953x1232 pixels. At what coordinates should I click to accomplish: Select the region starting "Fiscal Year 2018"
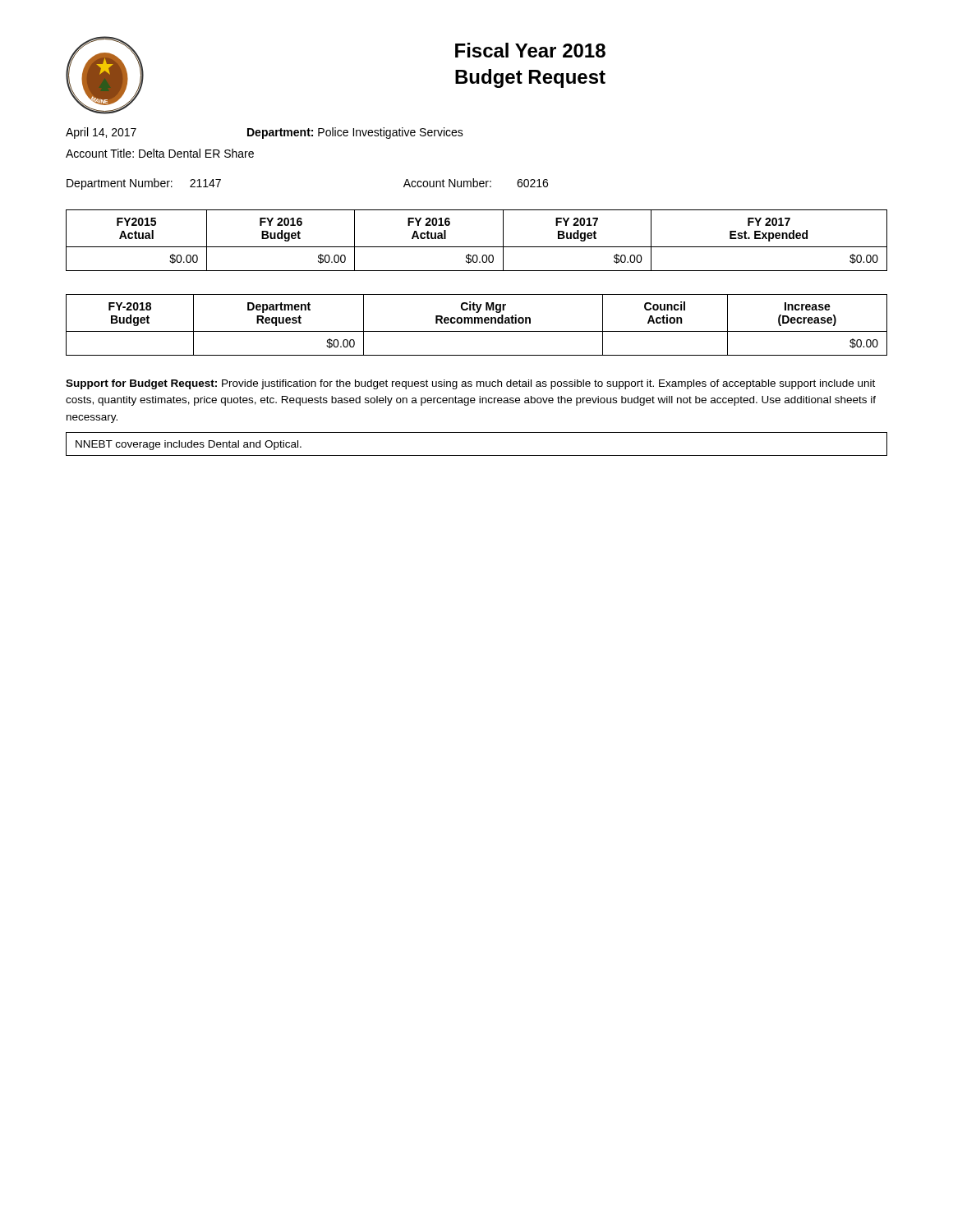tap(530, 64)
